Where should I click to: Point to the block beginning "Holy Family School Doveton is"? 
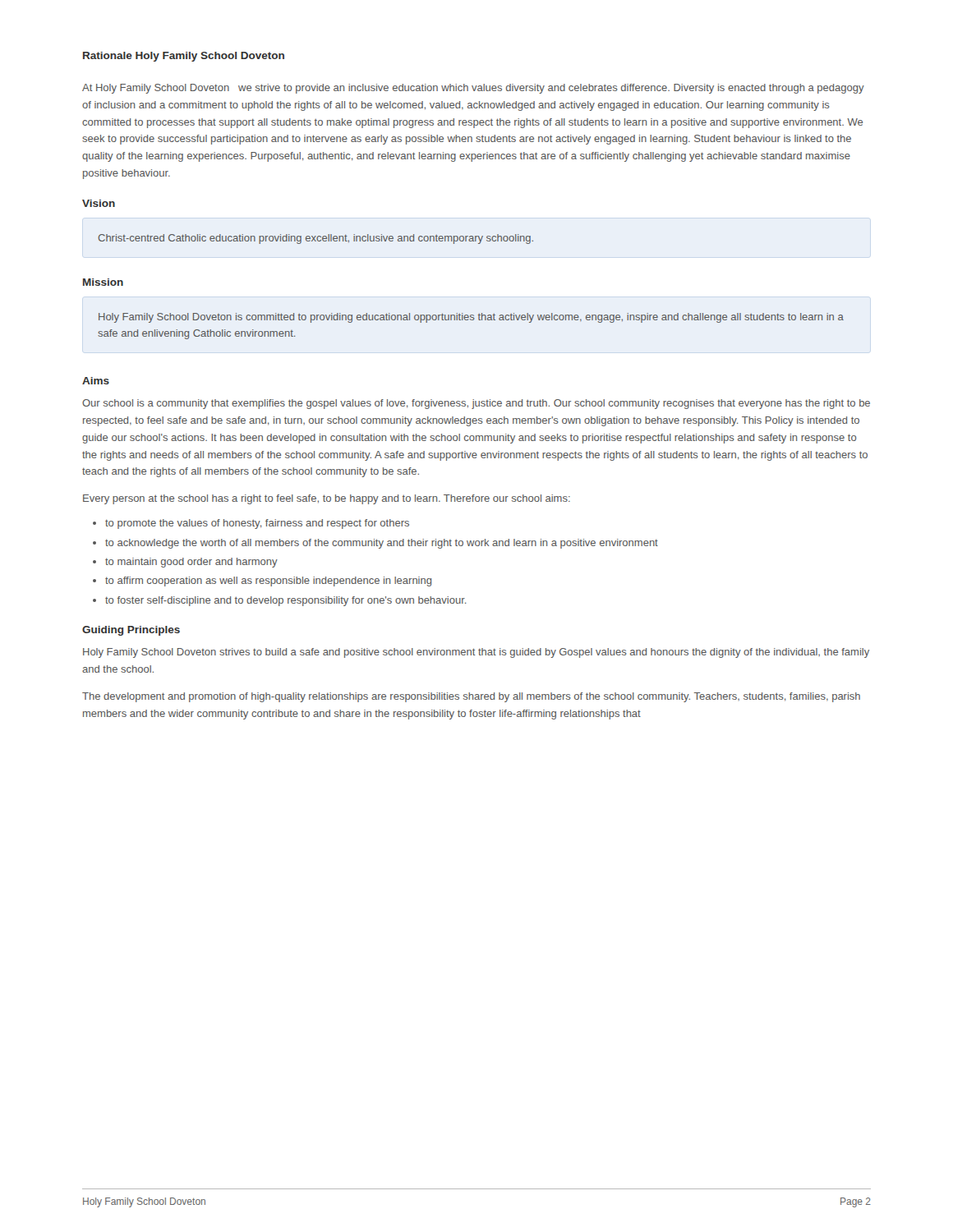471,325
